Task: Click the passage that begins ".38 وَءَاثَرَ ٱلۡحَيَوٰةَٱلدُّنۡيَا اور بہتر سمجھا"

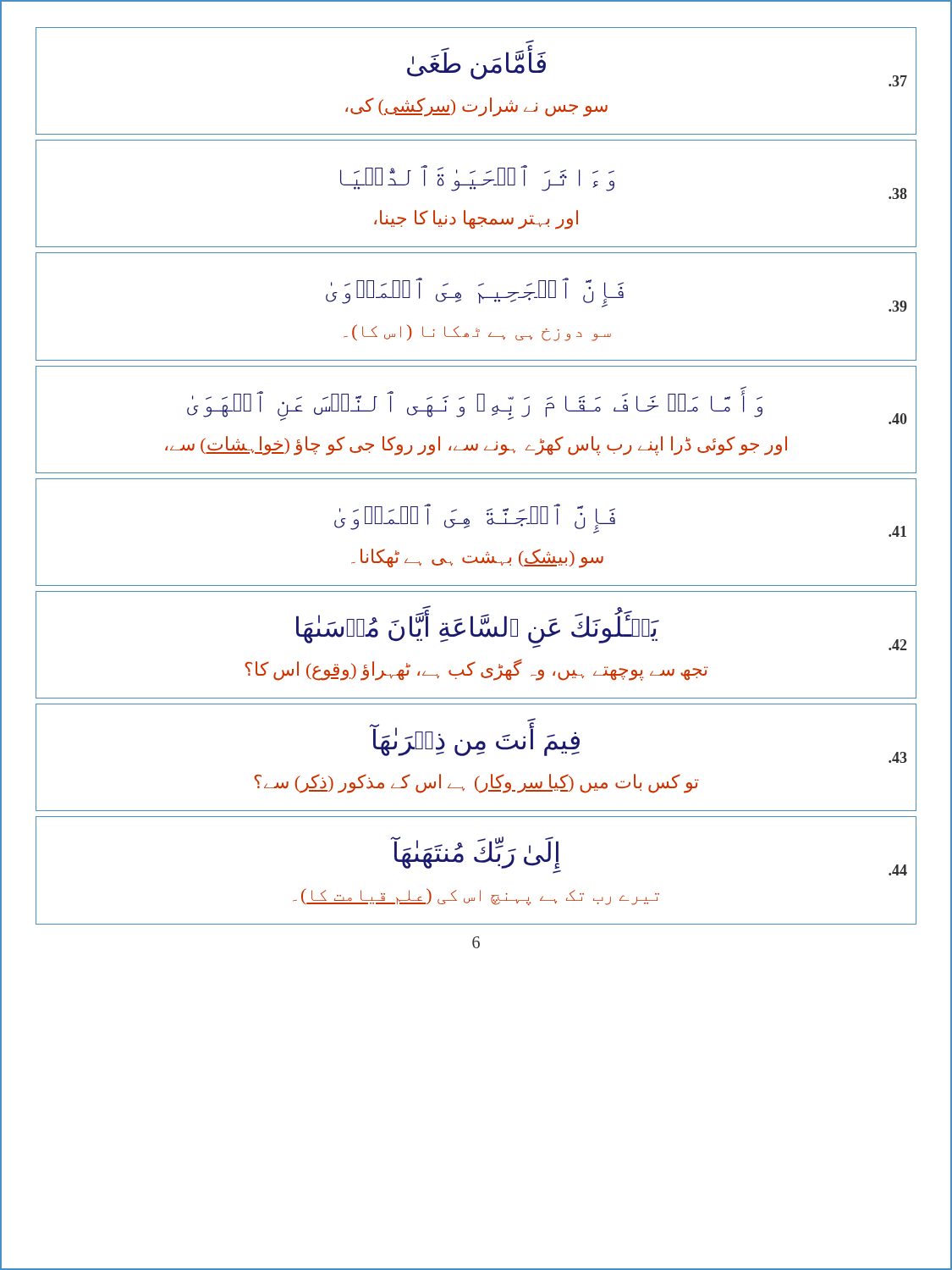Action: [476, 194]
